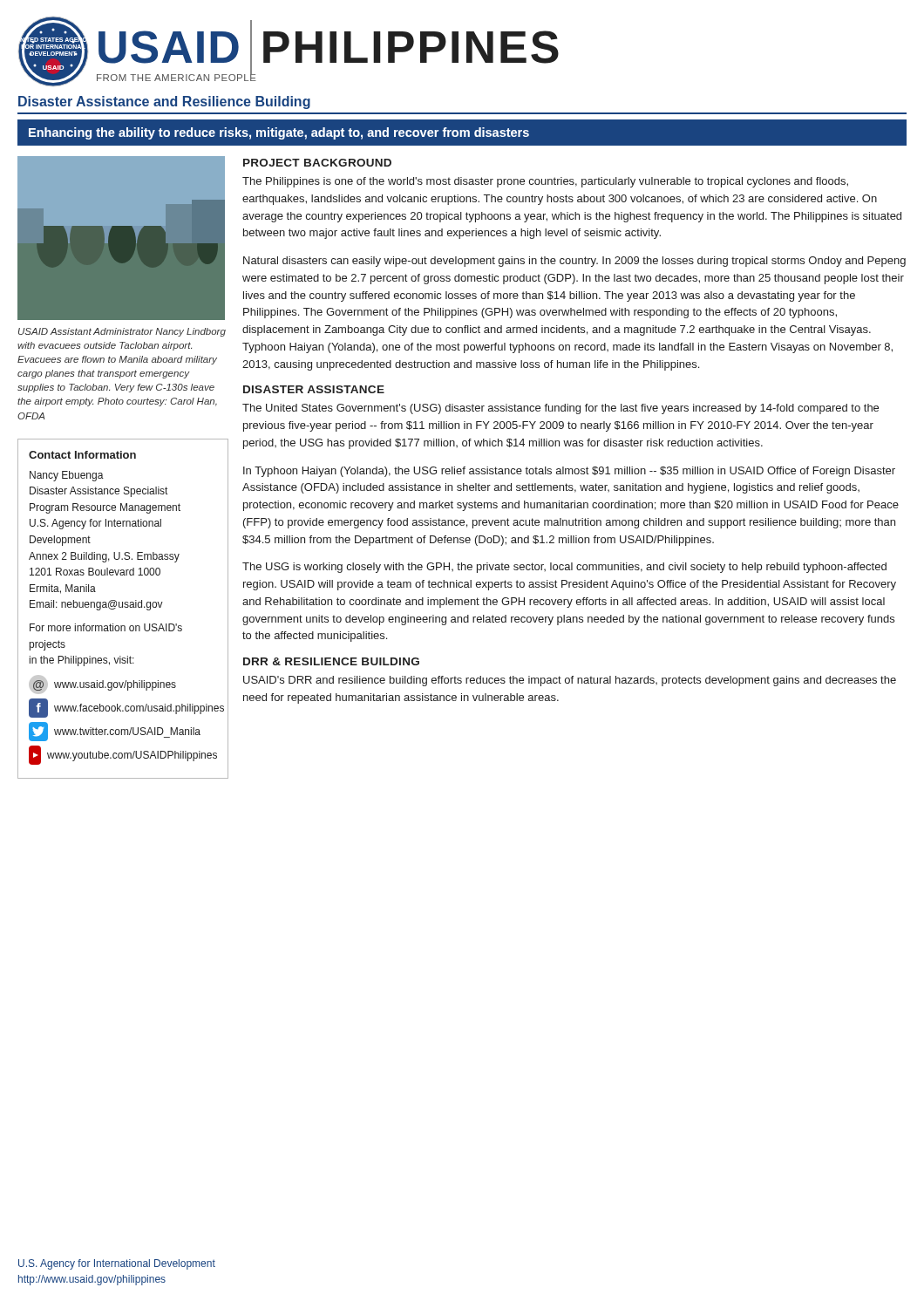Locate the text block starting "In Typhoon Haiyan (Yolanda), the USG relief assistance"
Screen dimensions: 1308x924
pos(571,504)
